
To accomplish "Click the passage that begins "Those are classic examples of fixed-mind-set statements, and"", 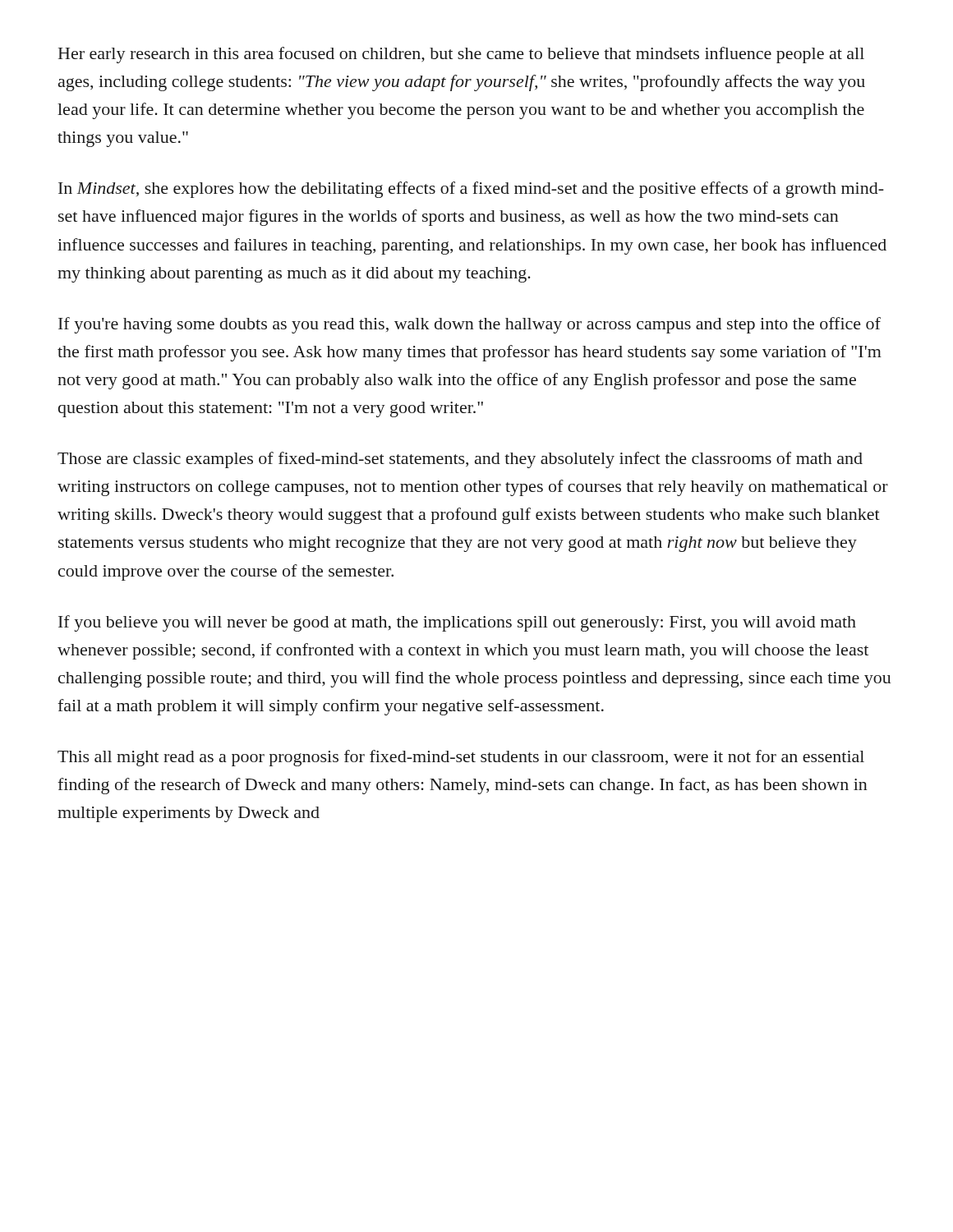I will [x=473, y=514].
